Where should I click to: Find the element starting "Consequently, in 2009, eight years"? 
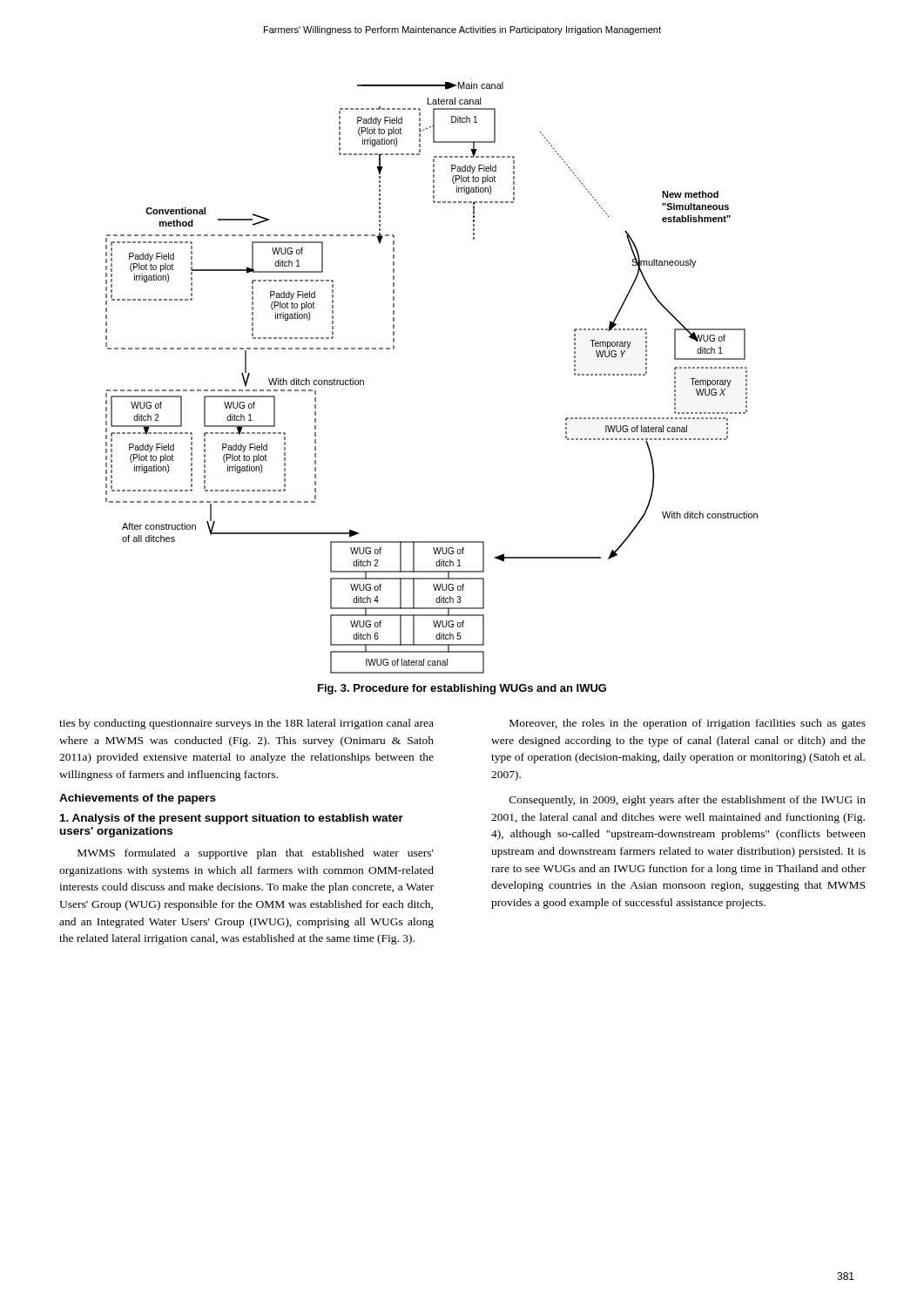click(678, 851)
